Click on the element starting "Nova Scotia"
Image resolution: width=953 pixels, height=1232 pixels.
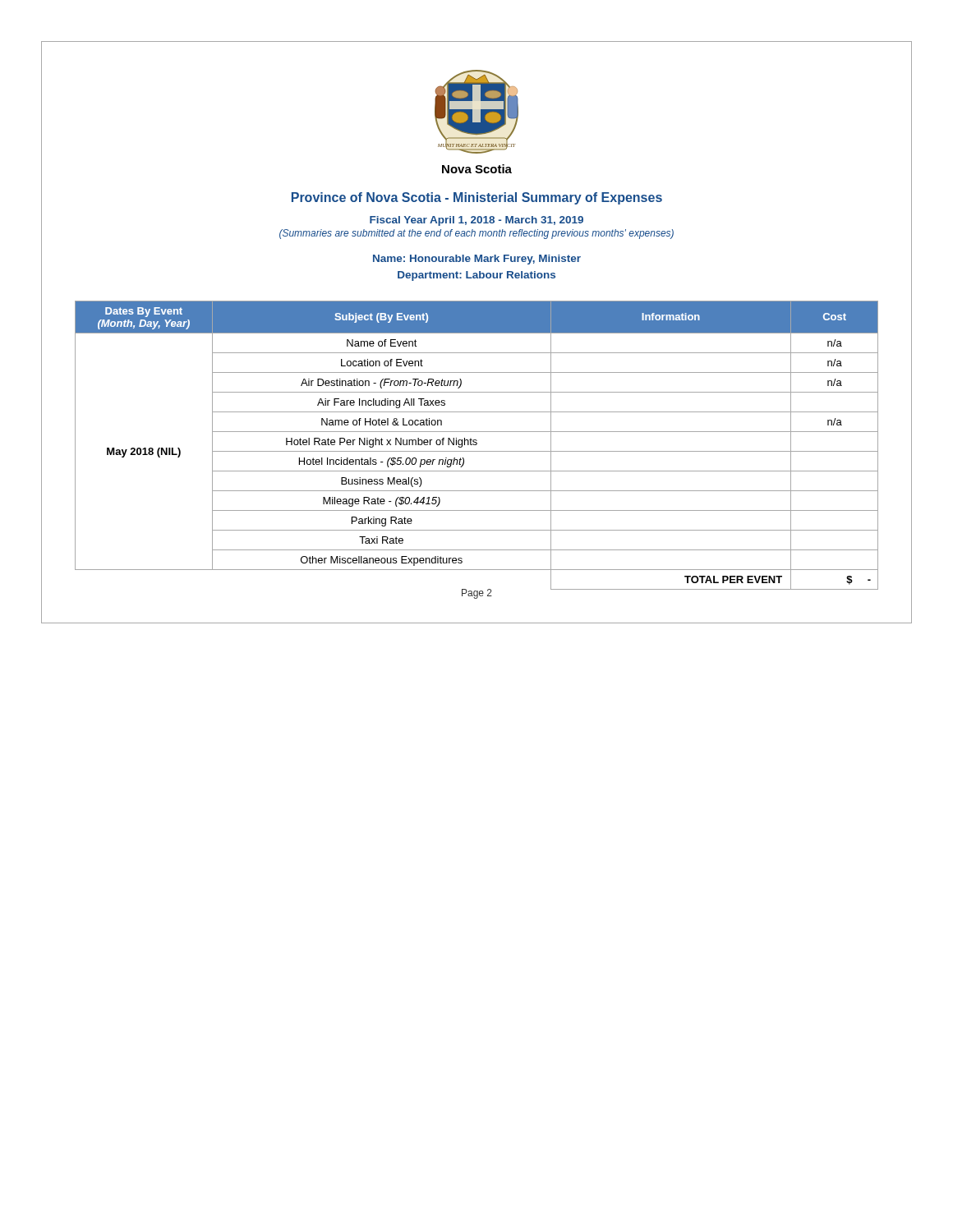476,169
